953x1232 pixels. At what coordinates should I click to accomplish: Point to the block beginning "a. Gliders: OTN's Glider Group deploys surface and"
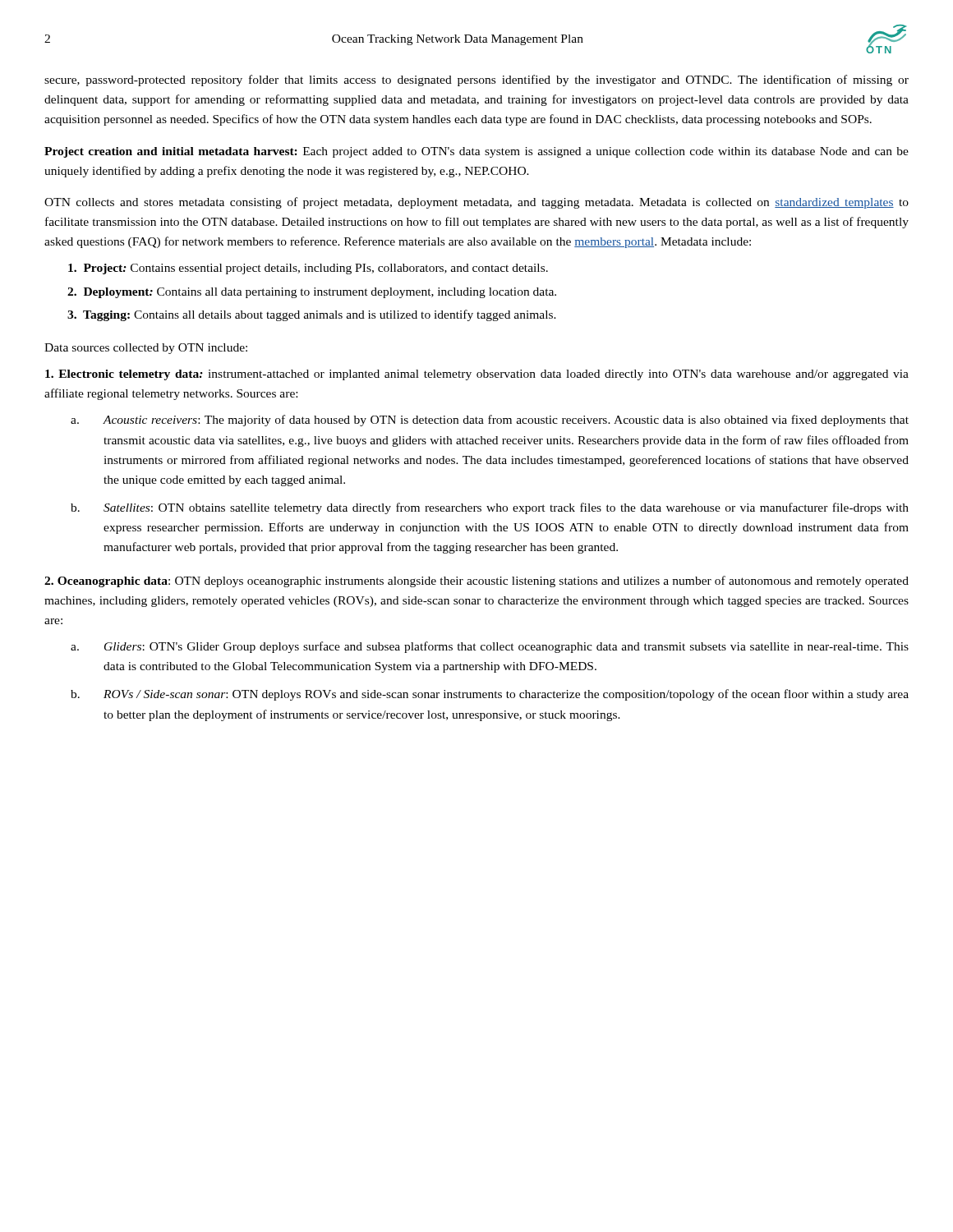[490, 655]
